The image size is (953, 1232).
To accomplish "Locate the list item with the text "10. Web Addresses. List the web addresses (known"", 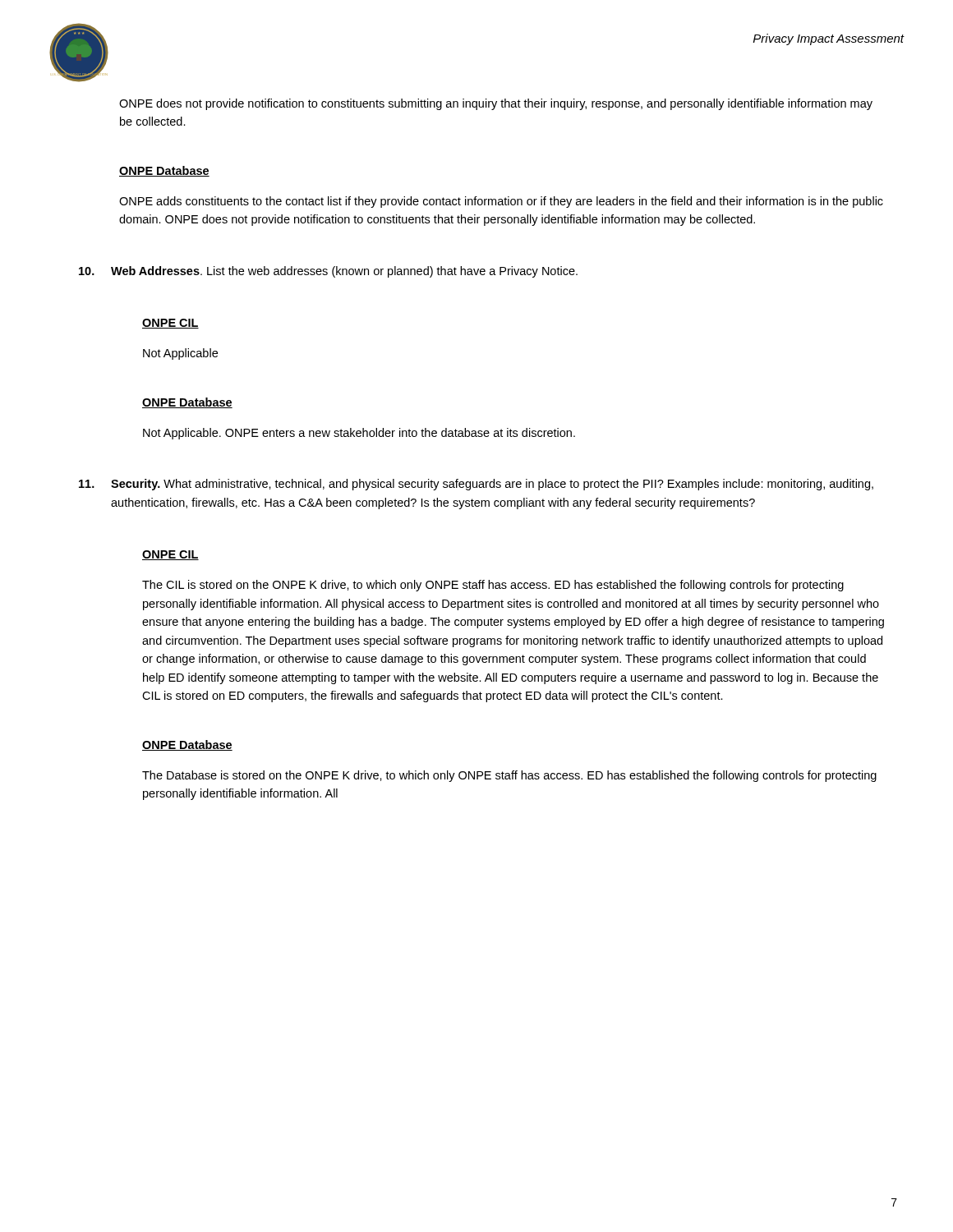I will point(349,271).
